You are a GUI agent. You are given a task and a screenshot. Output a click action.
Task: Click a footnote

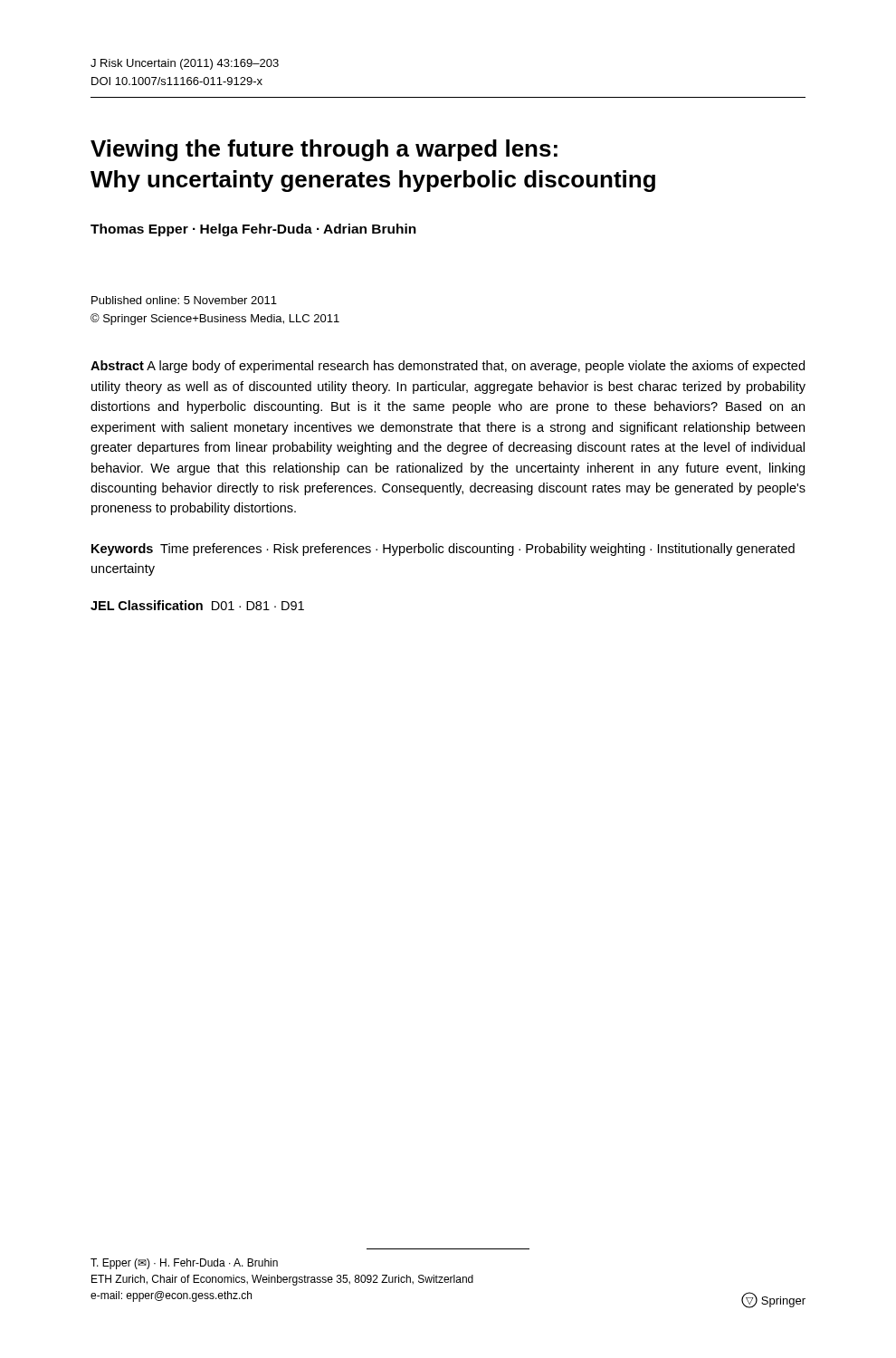[282, 1279]
